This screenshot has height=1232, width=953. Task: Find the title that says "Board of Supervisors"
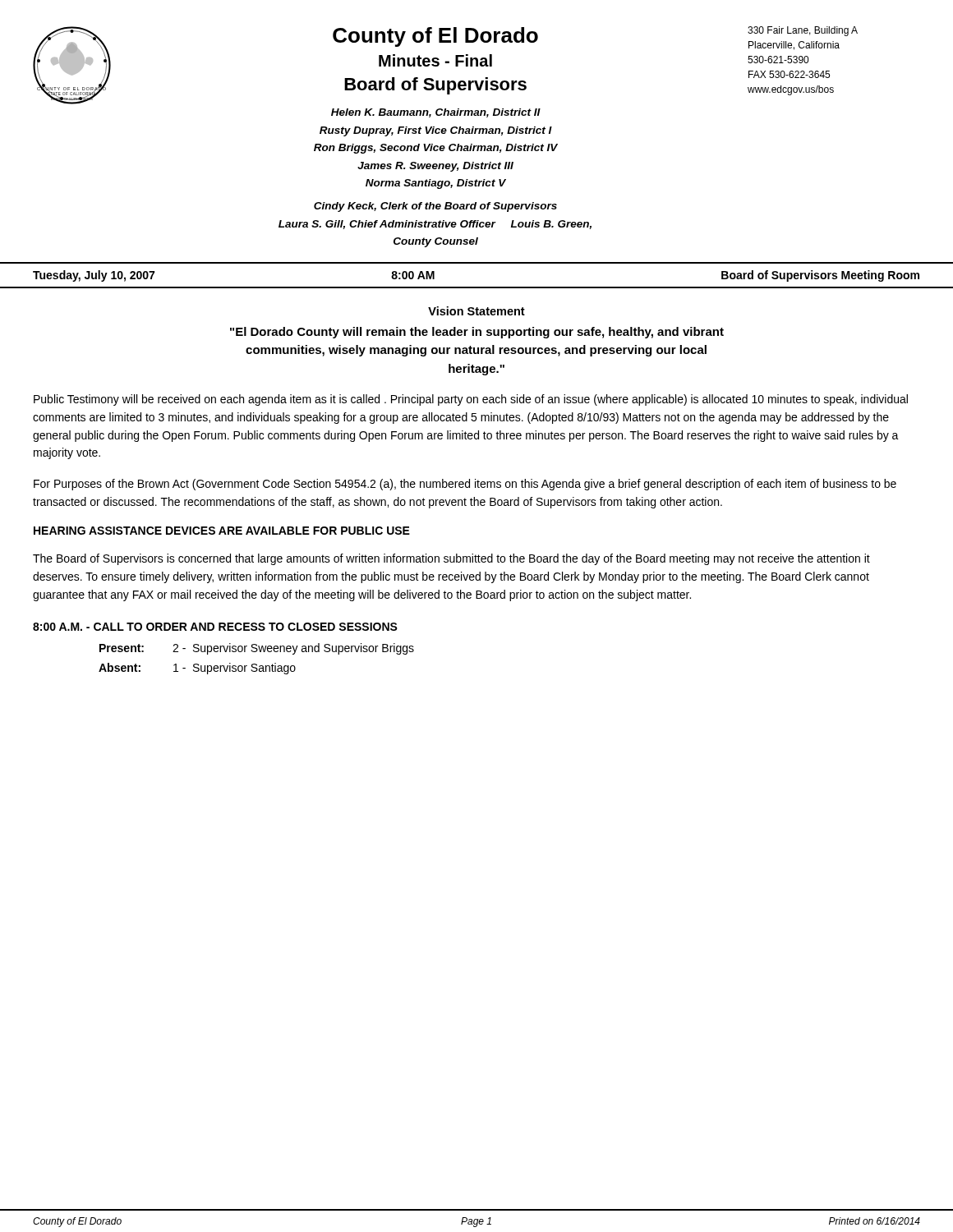(435, 84)
